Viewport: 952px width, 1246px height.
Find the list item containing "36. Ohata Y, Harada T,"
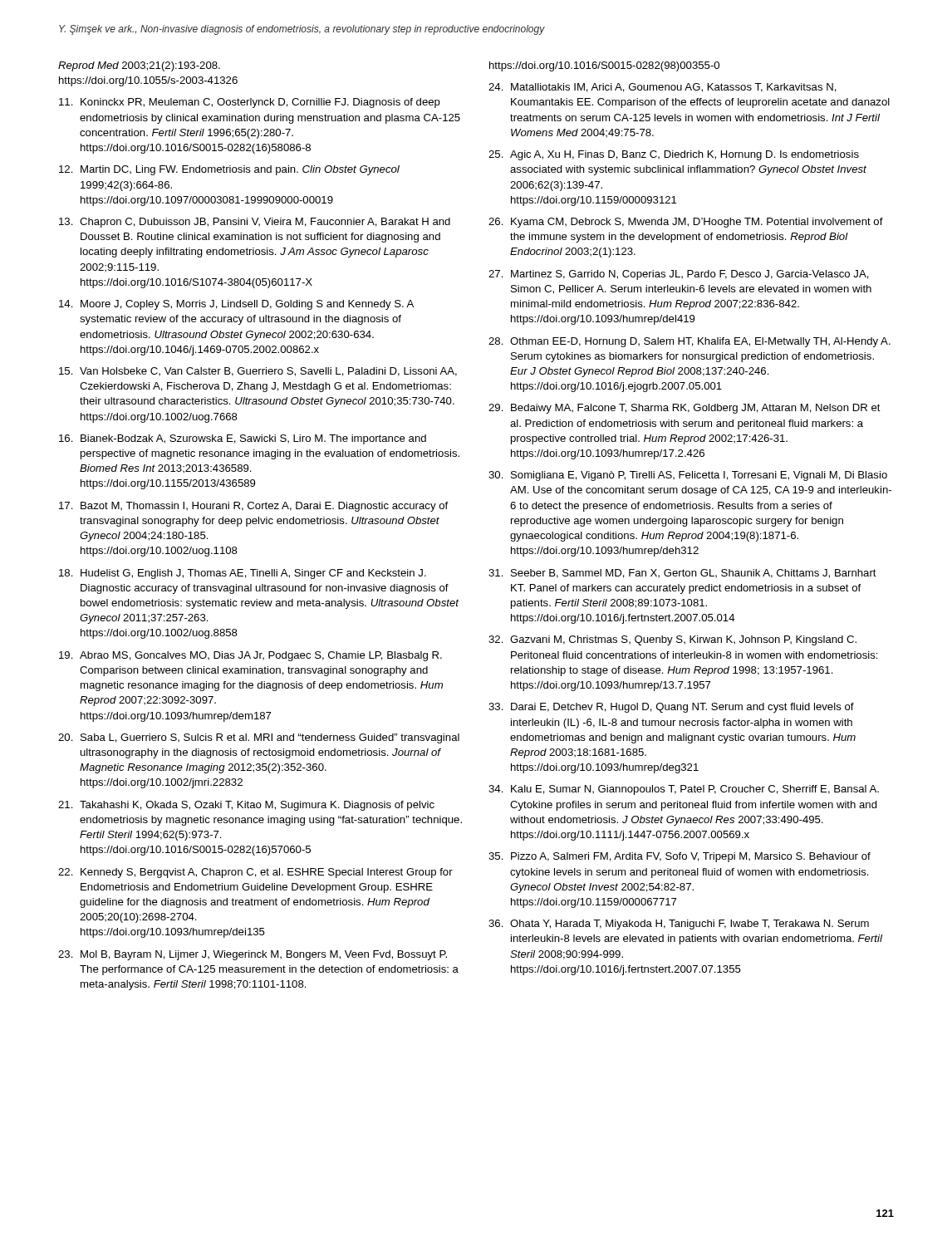click(691, 947)
